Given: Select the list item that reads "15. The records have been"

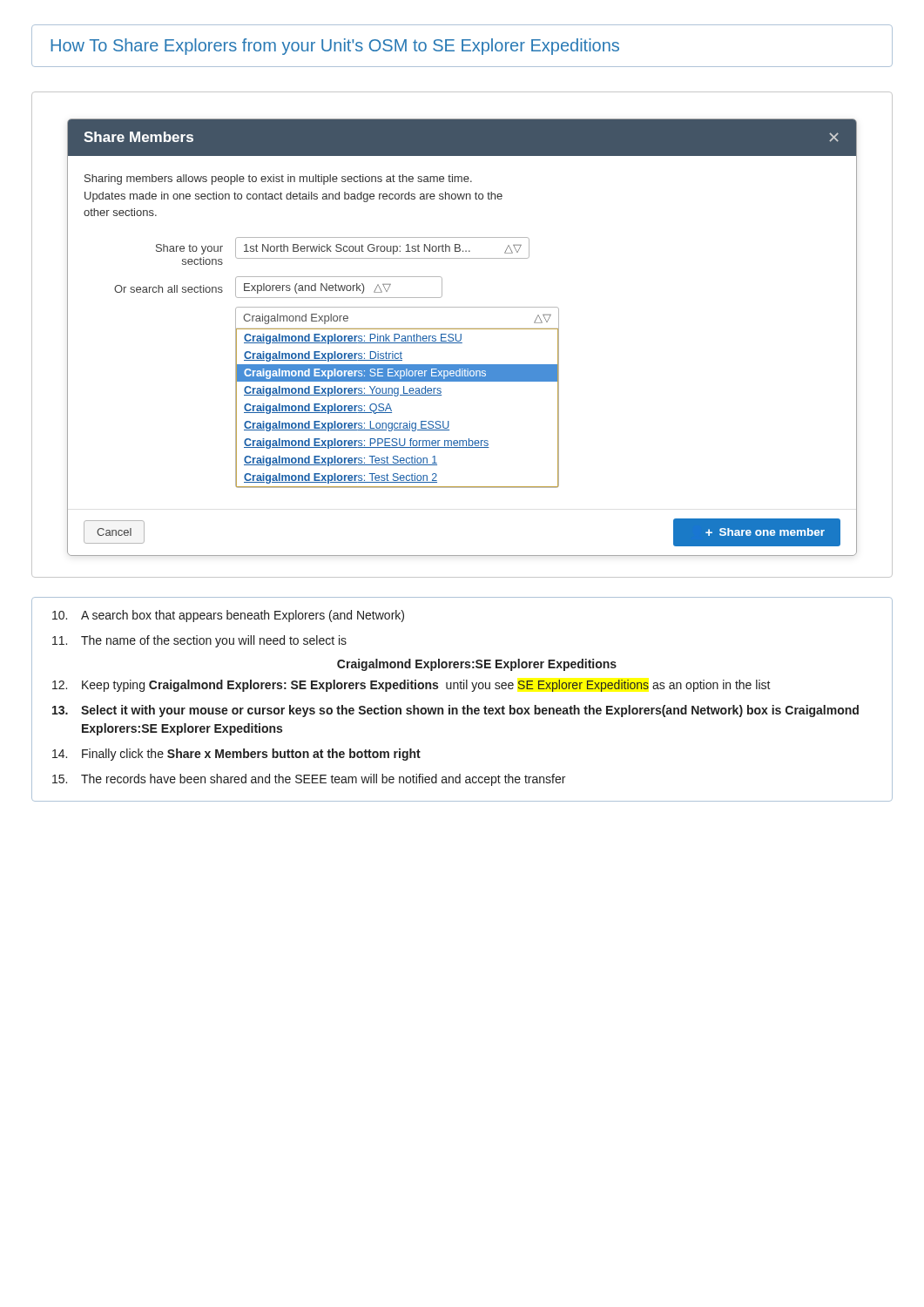Looking at the screenshot, I should pyautogui.click(x=462, y=779).
